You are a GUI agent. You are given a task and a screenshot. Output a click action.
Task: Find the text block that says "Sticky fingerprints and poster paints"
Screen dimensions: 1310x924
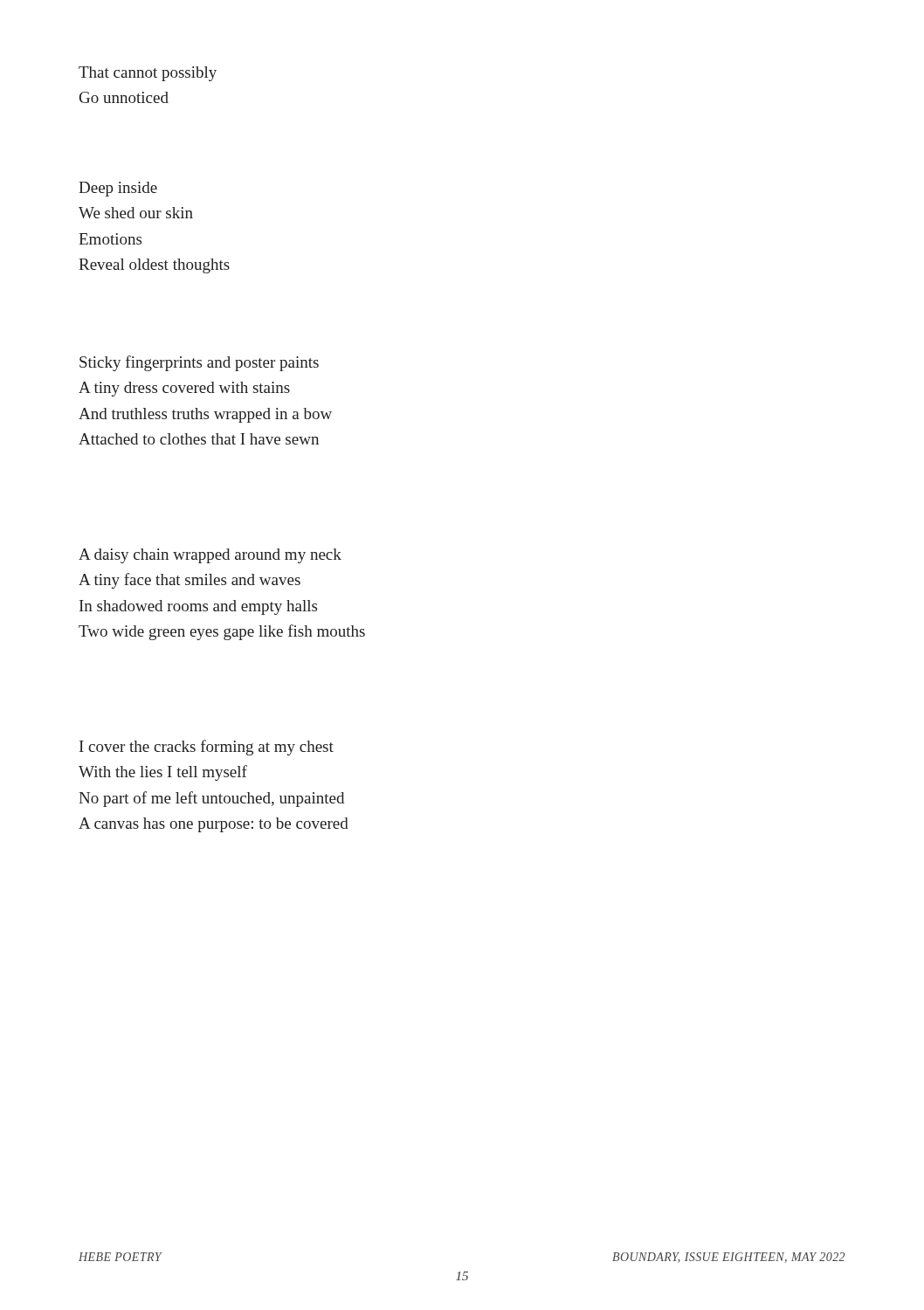205,401
